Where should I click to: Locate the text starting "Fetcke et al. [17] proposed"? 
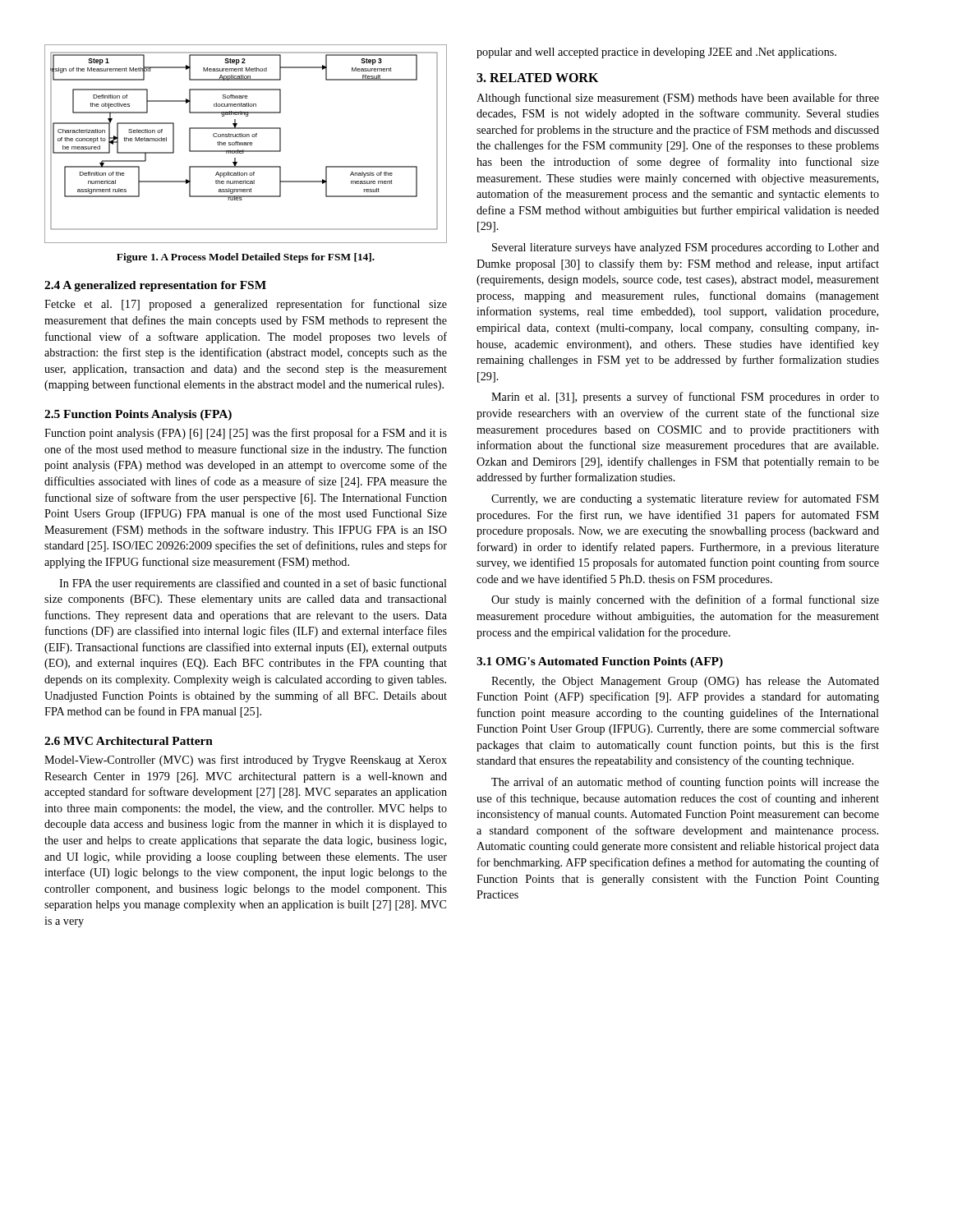click(246, 344)
